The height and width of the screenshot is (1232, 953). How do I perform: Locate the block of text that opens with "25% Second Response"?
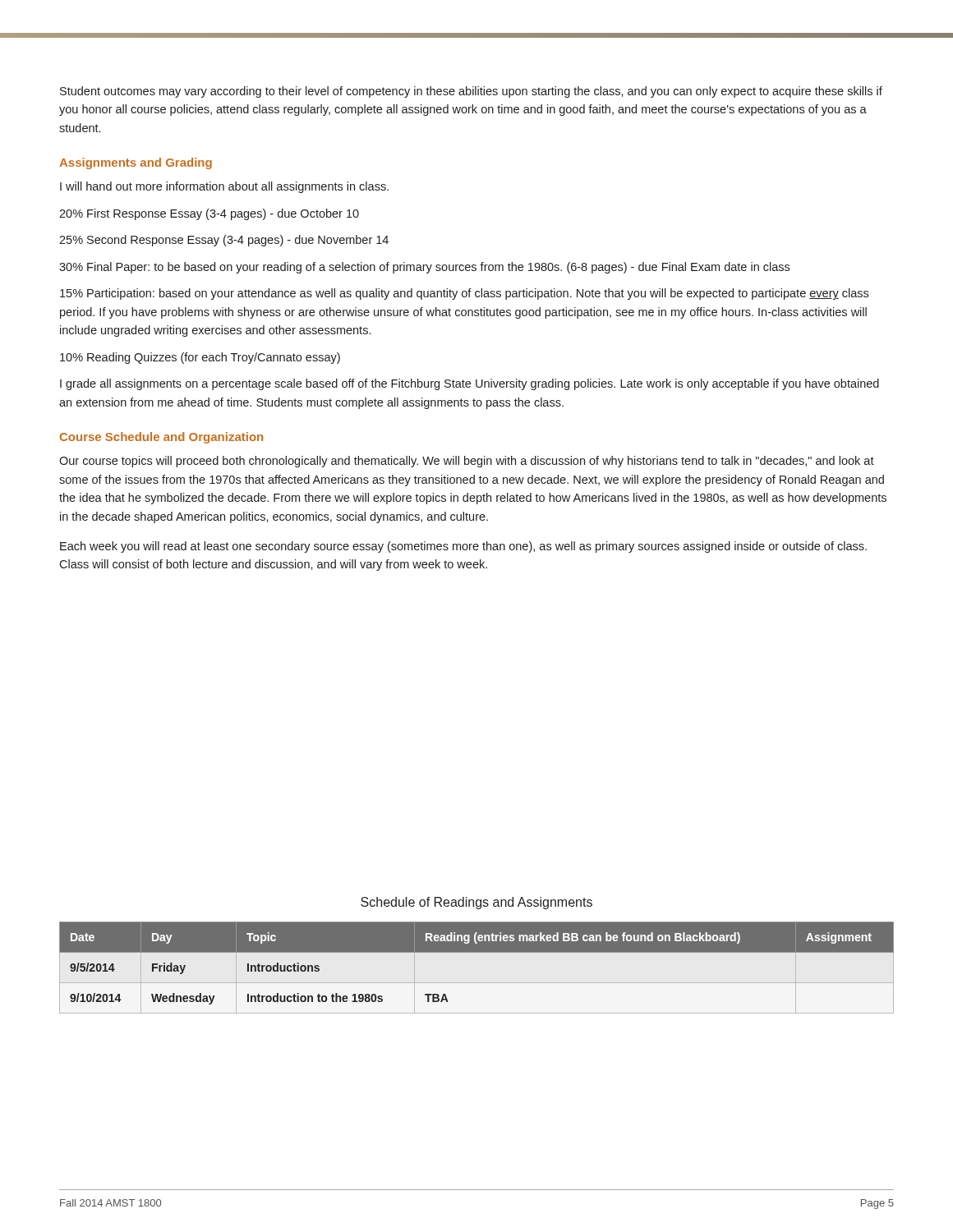[x=224, y=240]
